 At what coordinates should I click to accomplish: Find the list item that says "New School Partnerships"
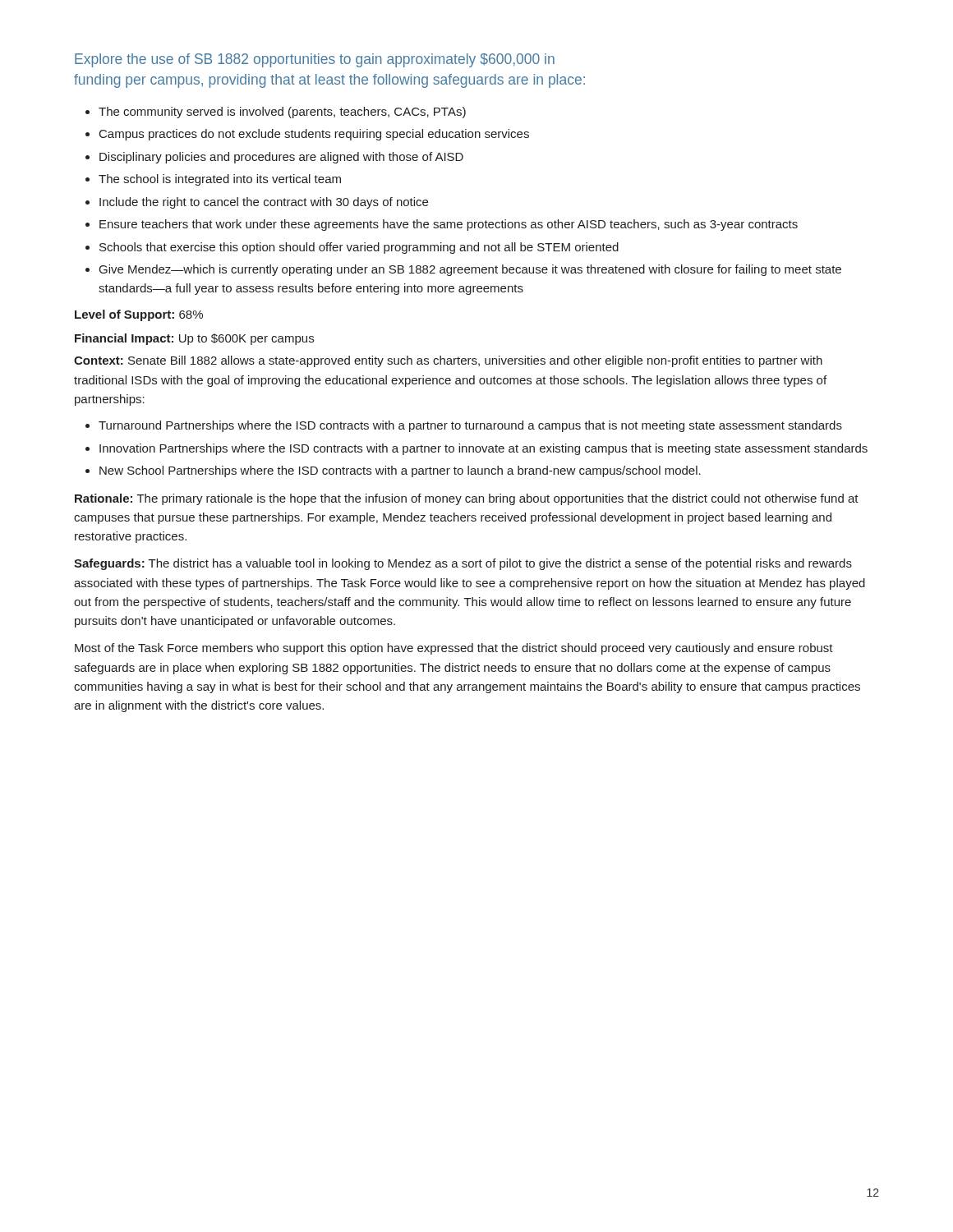pyautogui.click(x=400, y=470)
